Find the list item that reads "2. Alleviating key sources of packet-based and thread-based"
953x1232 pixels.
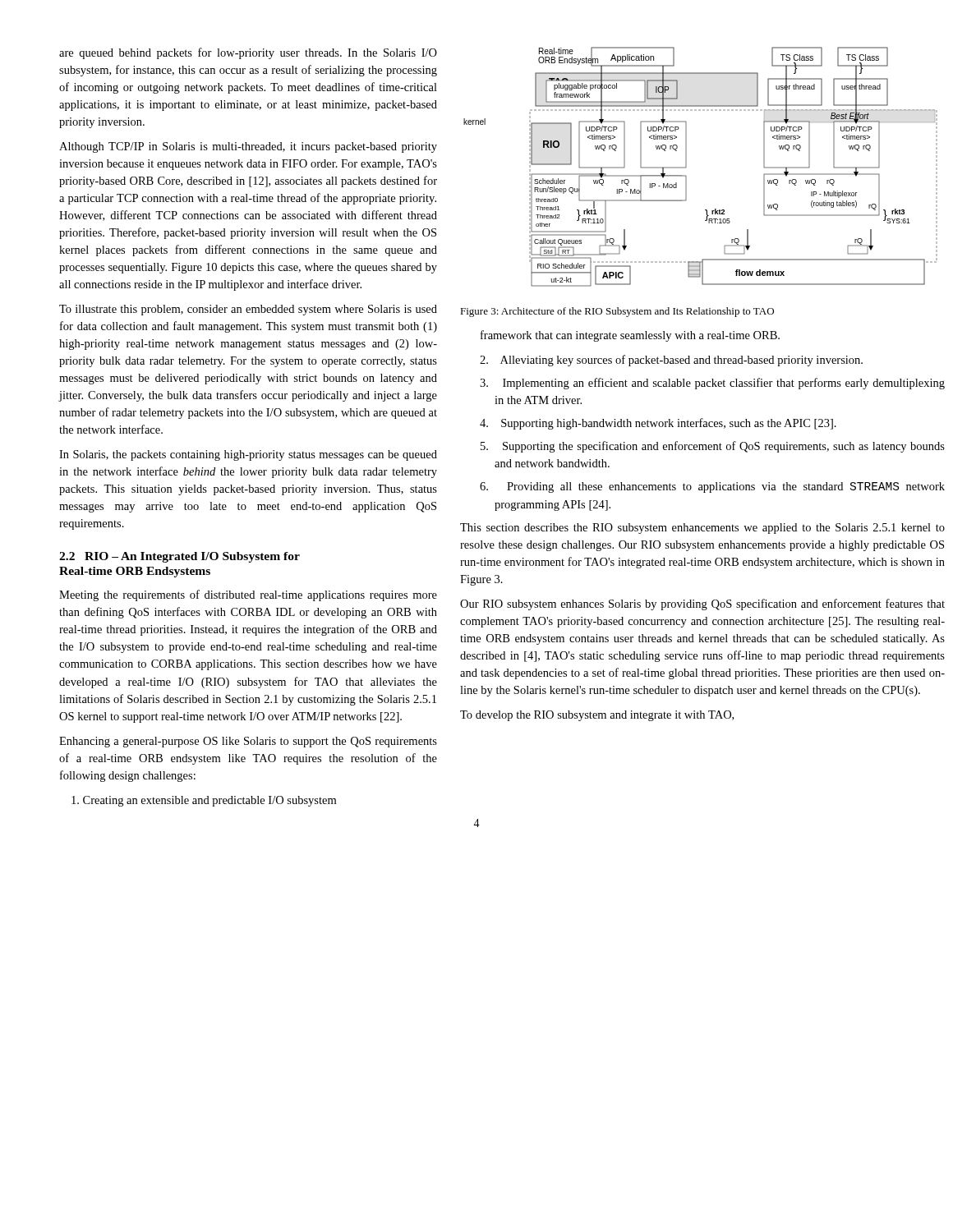click(x=672, y=360)
